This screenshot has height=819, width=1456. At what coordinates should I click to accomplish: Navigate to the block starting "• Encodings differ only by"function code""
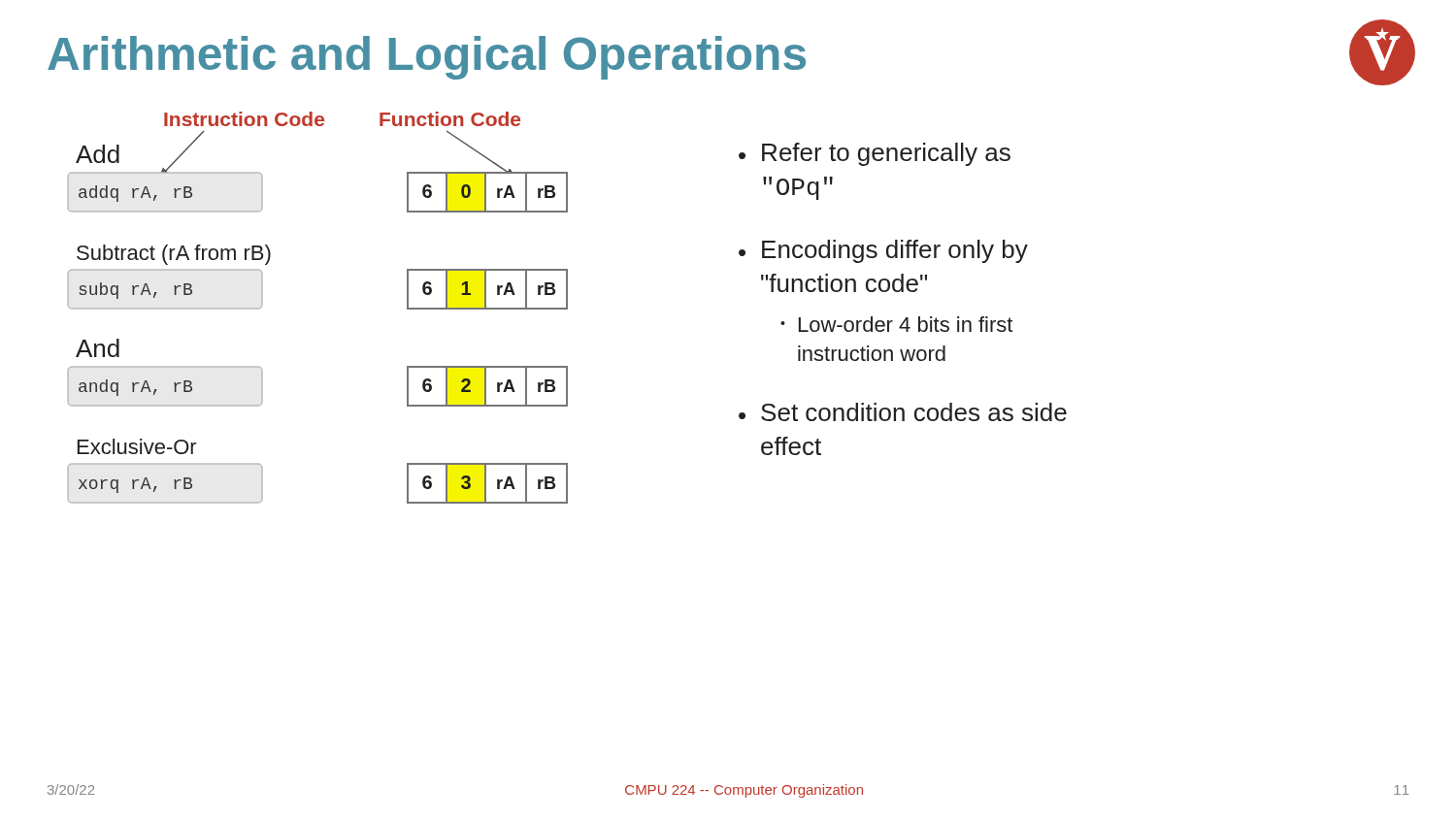point(883,267)
